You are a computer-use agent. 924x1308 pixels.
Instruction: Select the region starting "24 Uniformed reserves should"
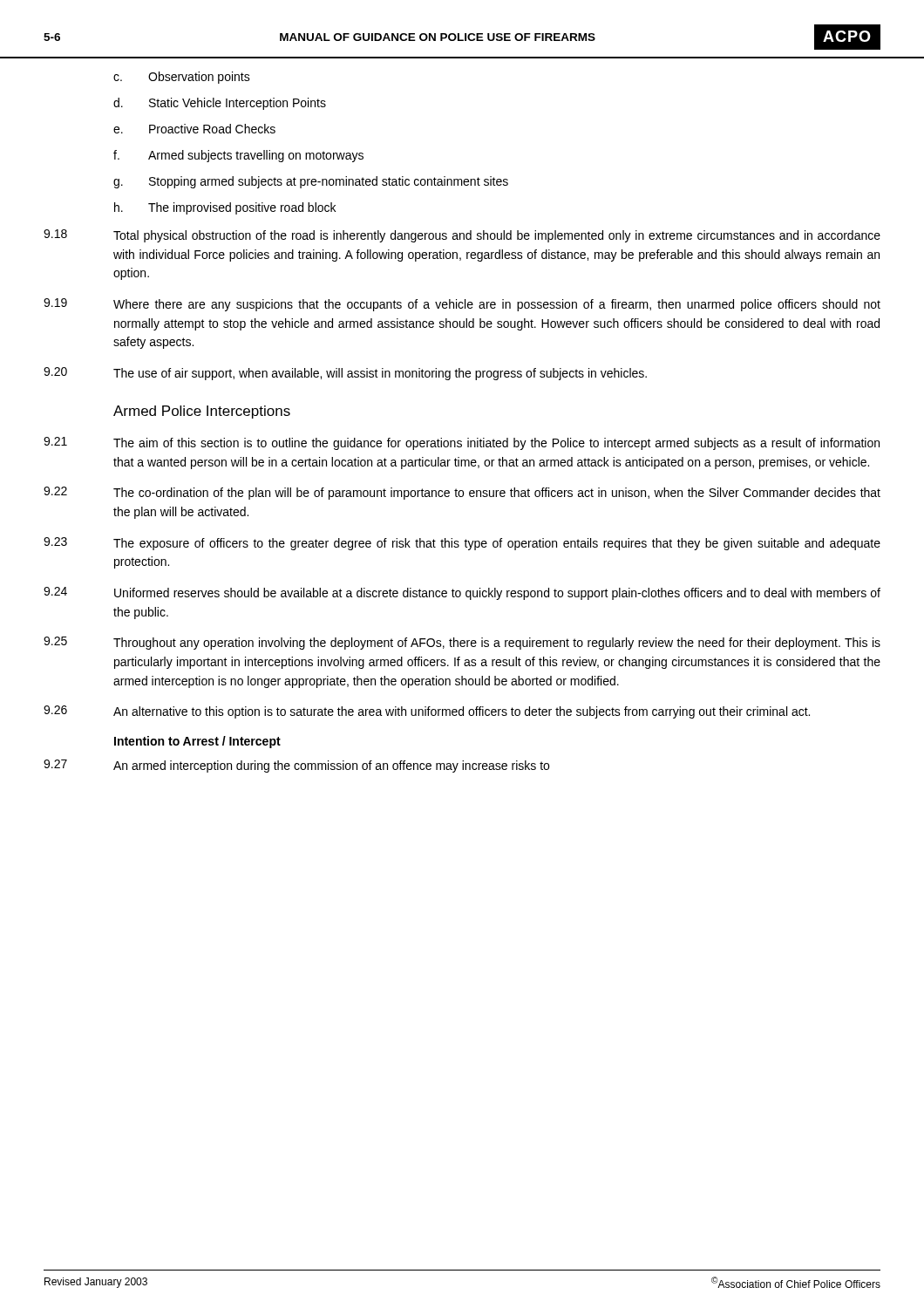[462, 603]
